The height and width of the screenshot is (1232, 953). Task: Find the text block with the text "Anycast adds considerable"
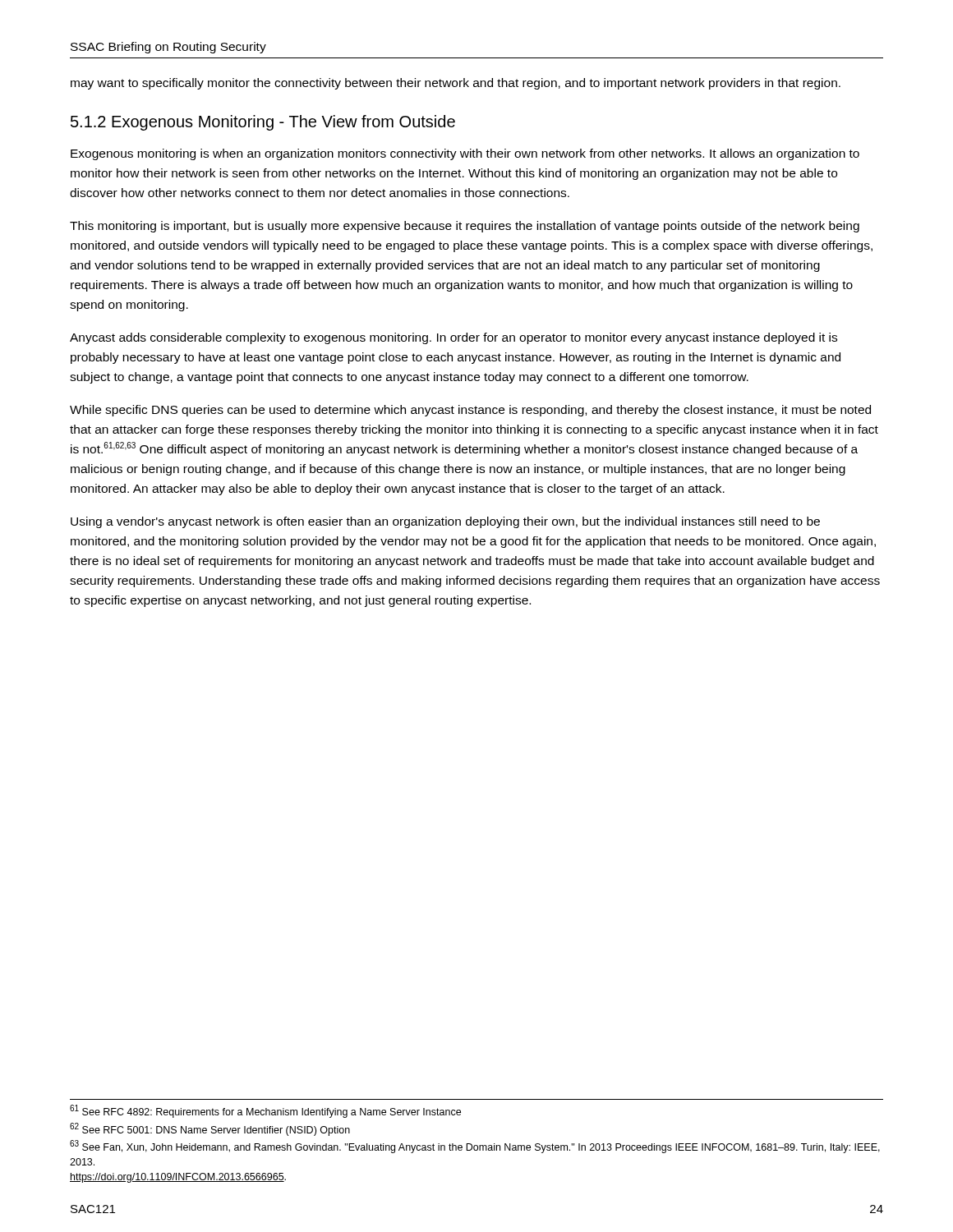pyautogui.click(x=456, y=357)
